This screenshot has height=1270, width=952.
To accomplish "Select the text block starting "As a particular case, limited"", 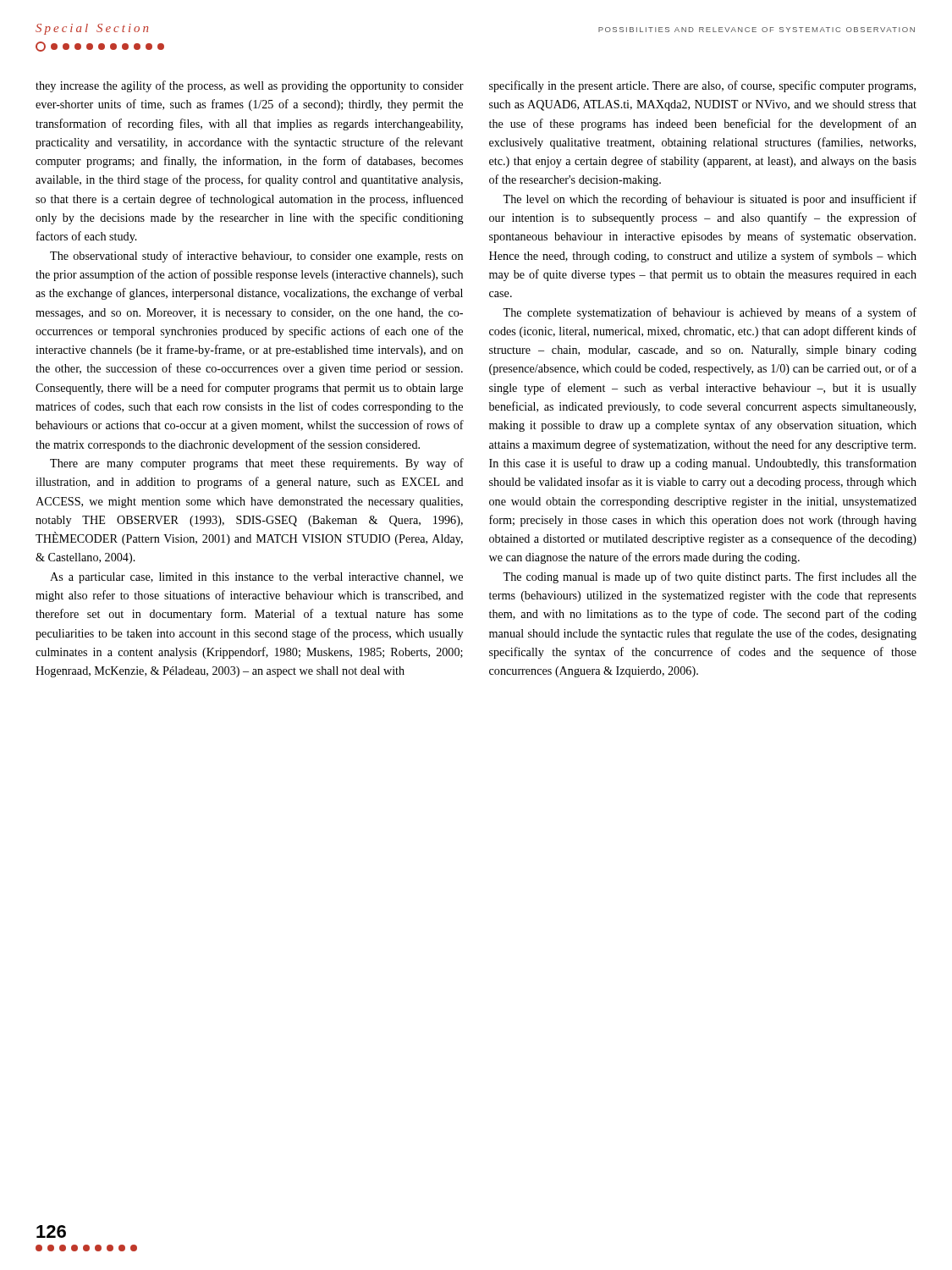I will tap(249, 624).
